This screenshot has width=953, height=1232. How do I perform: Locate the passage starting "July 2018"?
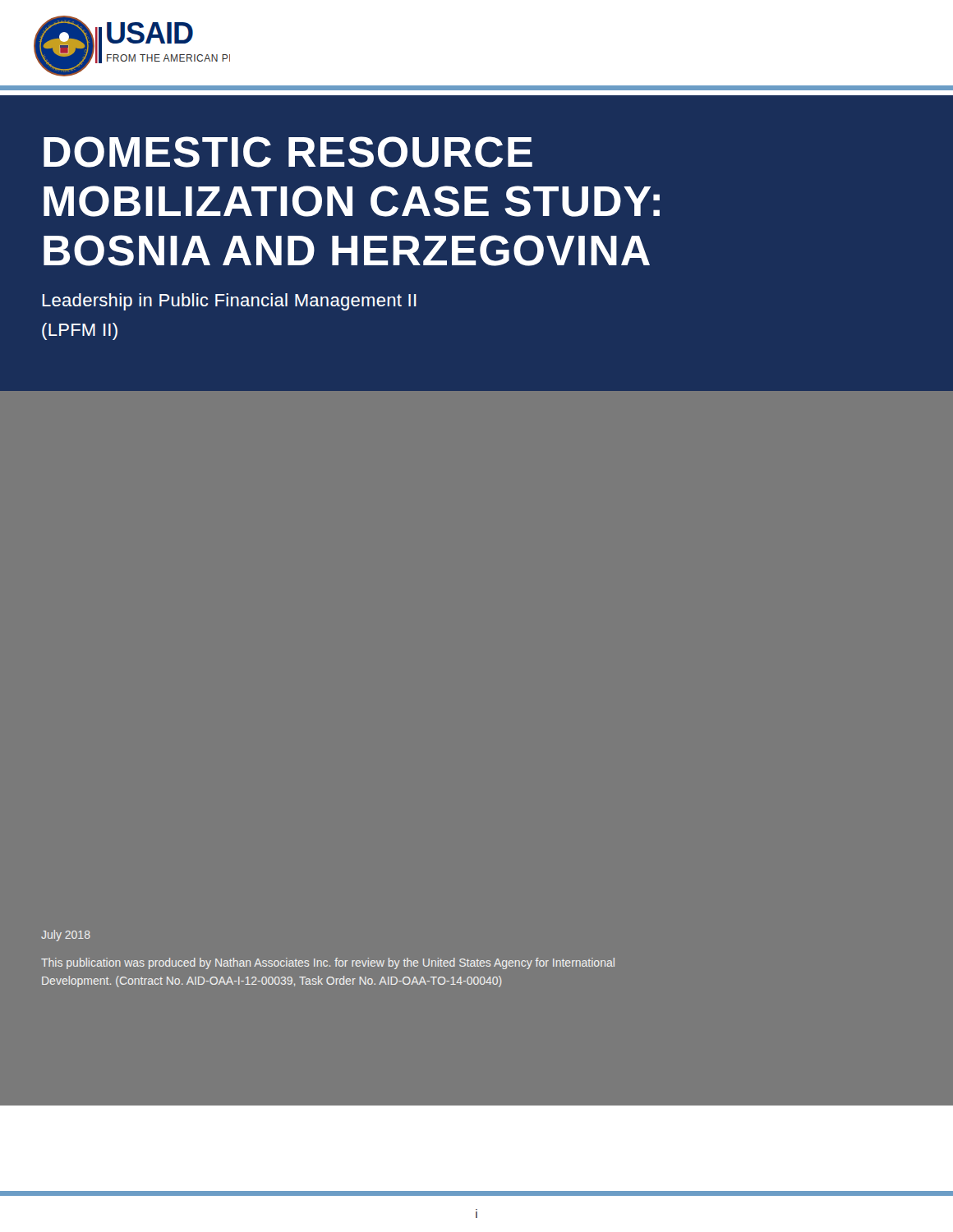(66, 935)
